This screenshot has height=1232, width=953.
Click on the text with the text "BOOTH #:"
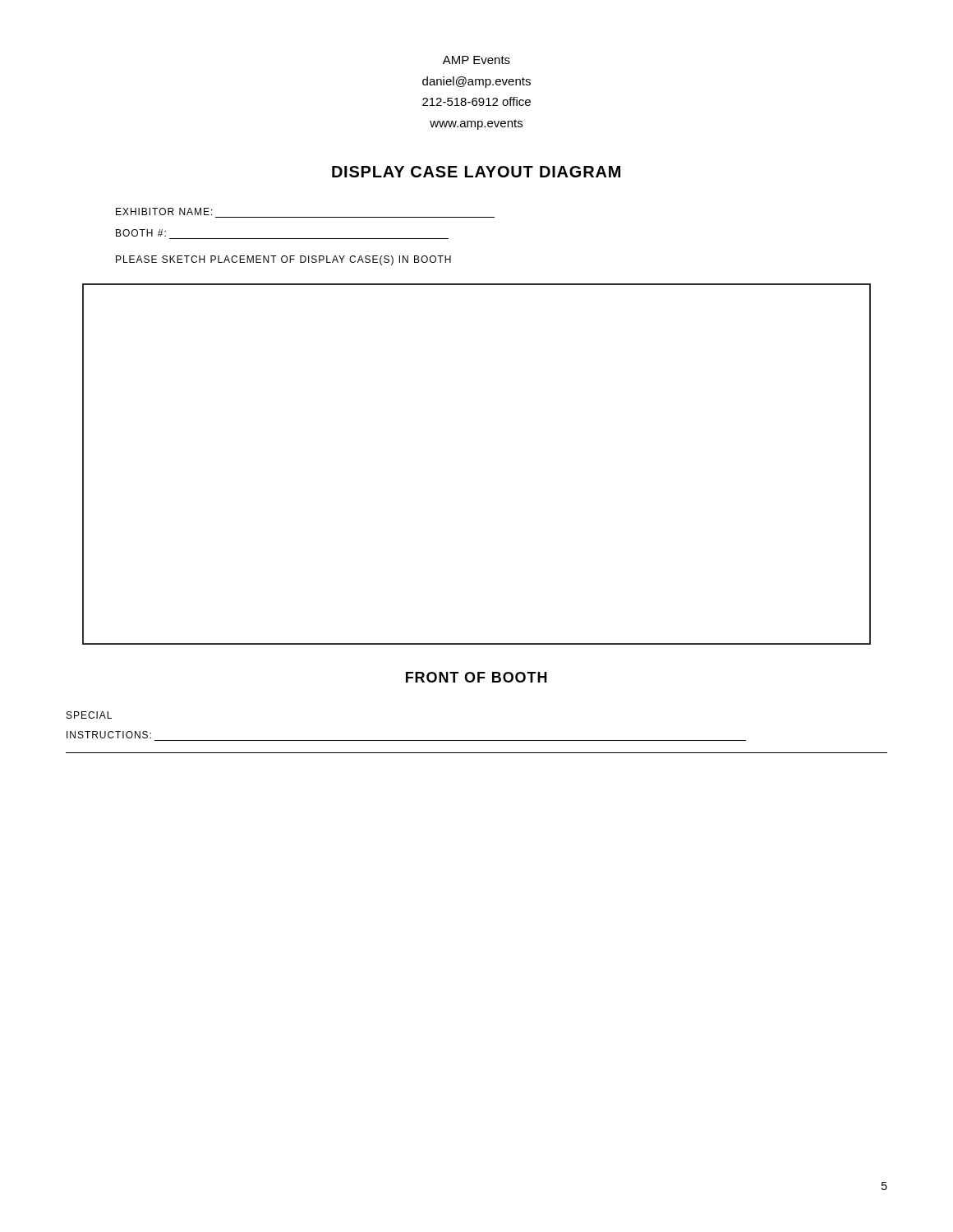tap(282, 233)
